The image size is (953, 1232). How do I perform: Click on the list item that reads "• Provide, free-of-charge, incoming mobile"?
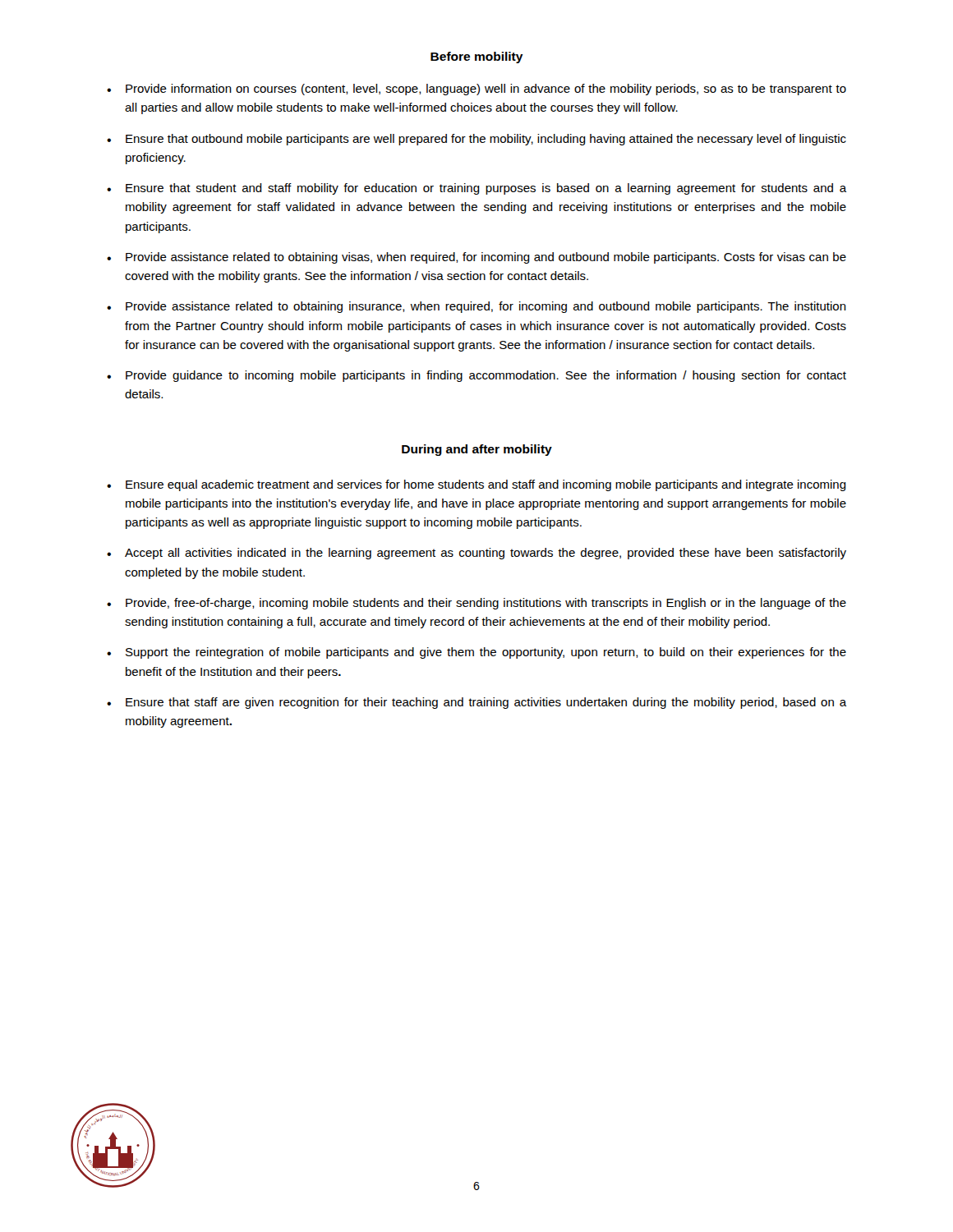476,612
